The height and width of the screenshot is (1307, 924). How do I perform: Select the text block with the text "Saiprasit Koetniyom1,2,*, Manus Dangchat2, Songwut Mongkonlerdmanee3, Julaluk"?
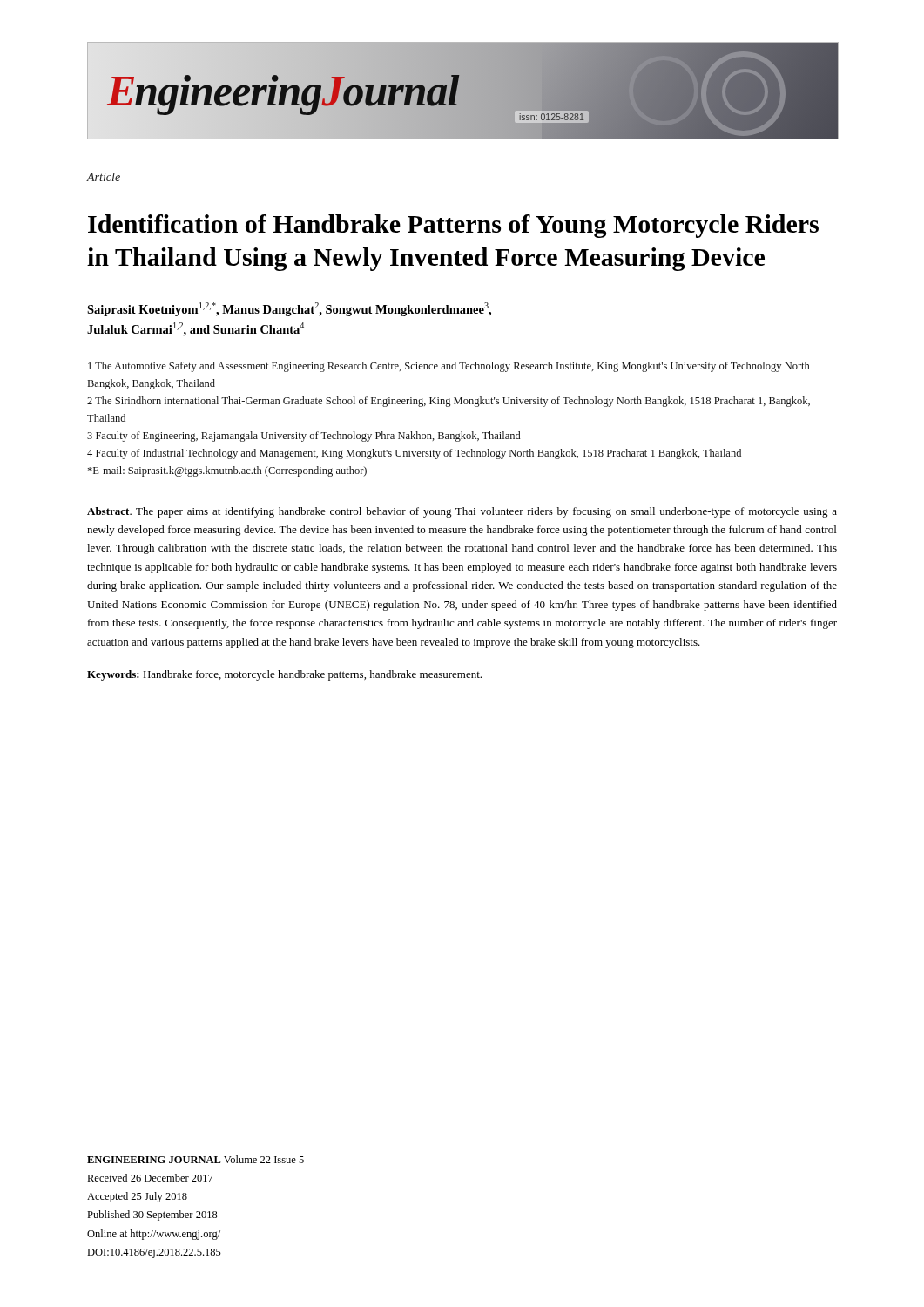point(289,319)
